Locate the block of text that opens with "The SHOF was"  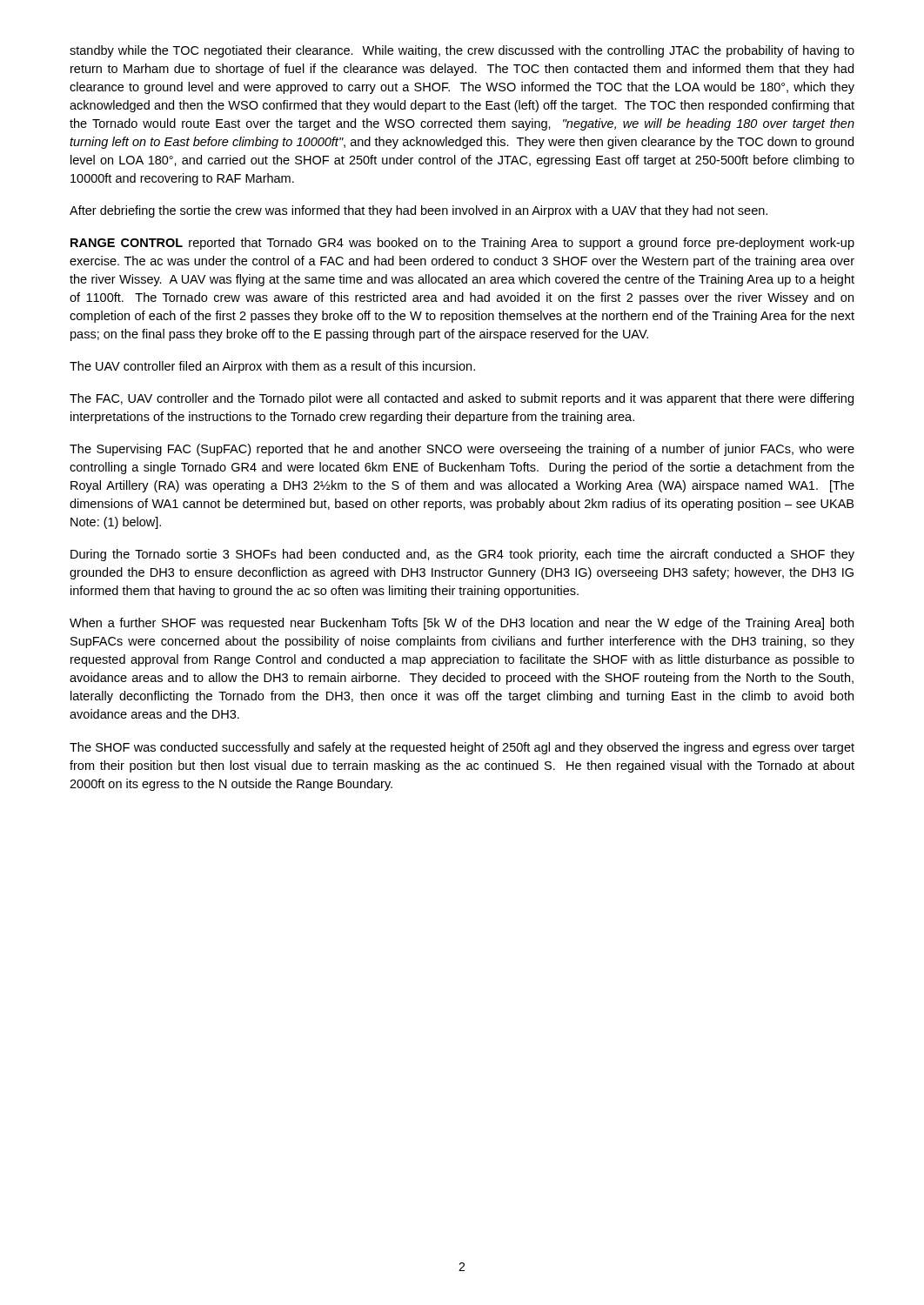tap(462, 765)
